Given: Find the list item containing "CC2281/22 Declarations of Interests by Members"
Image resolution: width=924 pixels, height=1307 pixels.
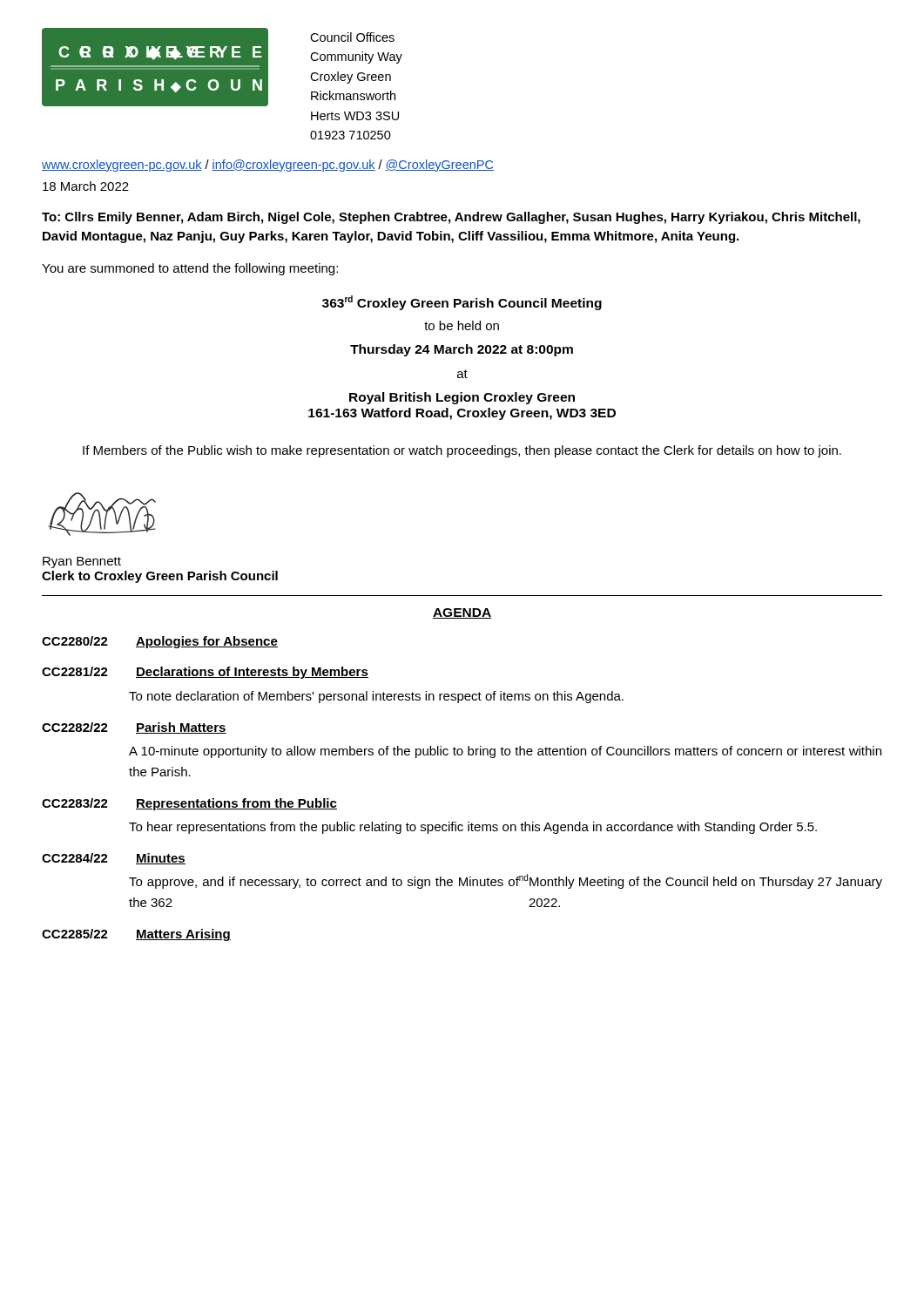Looking at the screenshot, I should click(x=205, y=673).
